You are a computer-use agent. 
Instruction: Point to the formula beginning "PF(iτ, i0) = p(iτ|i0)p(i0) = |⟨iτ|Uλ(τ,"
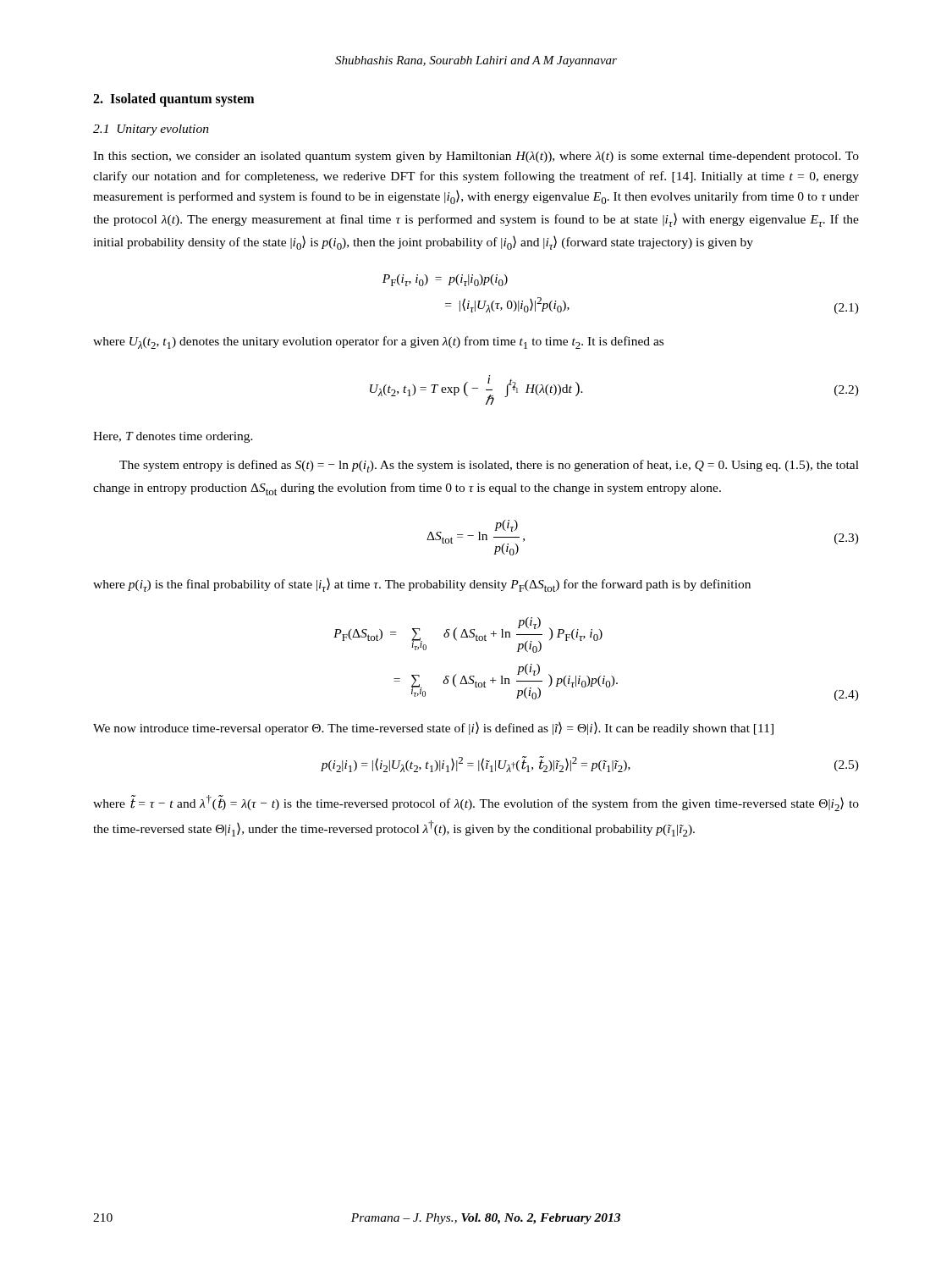click(476, 293)
